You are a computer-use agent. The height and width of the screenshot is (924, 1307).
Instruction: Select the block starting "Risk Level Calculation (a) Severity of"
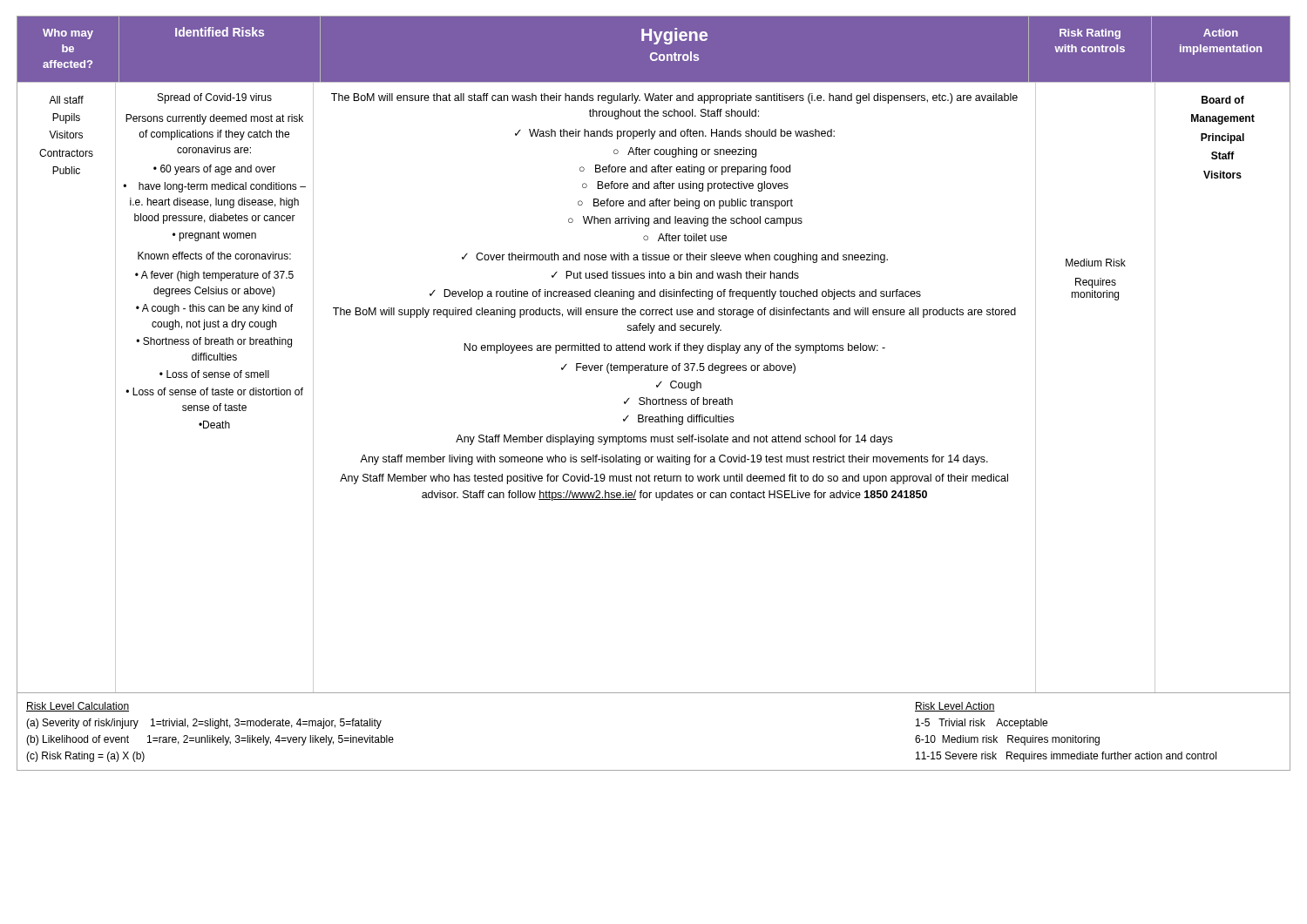click(x=78, y=707)
